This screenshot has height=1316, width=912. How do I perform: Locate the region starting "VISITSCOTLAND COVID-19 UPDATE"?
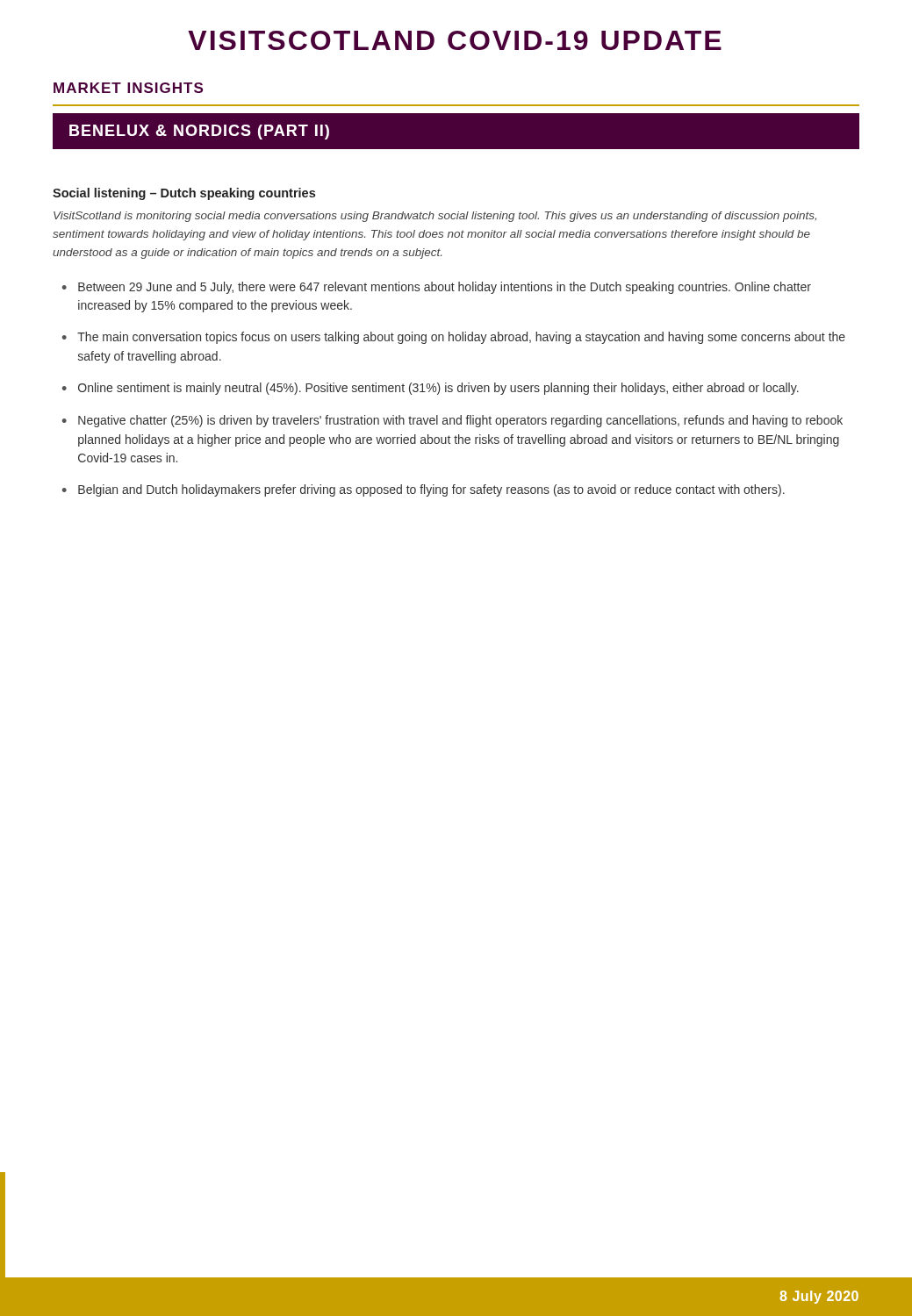pyautogui.click(x=456, y=41)
